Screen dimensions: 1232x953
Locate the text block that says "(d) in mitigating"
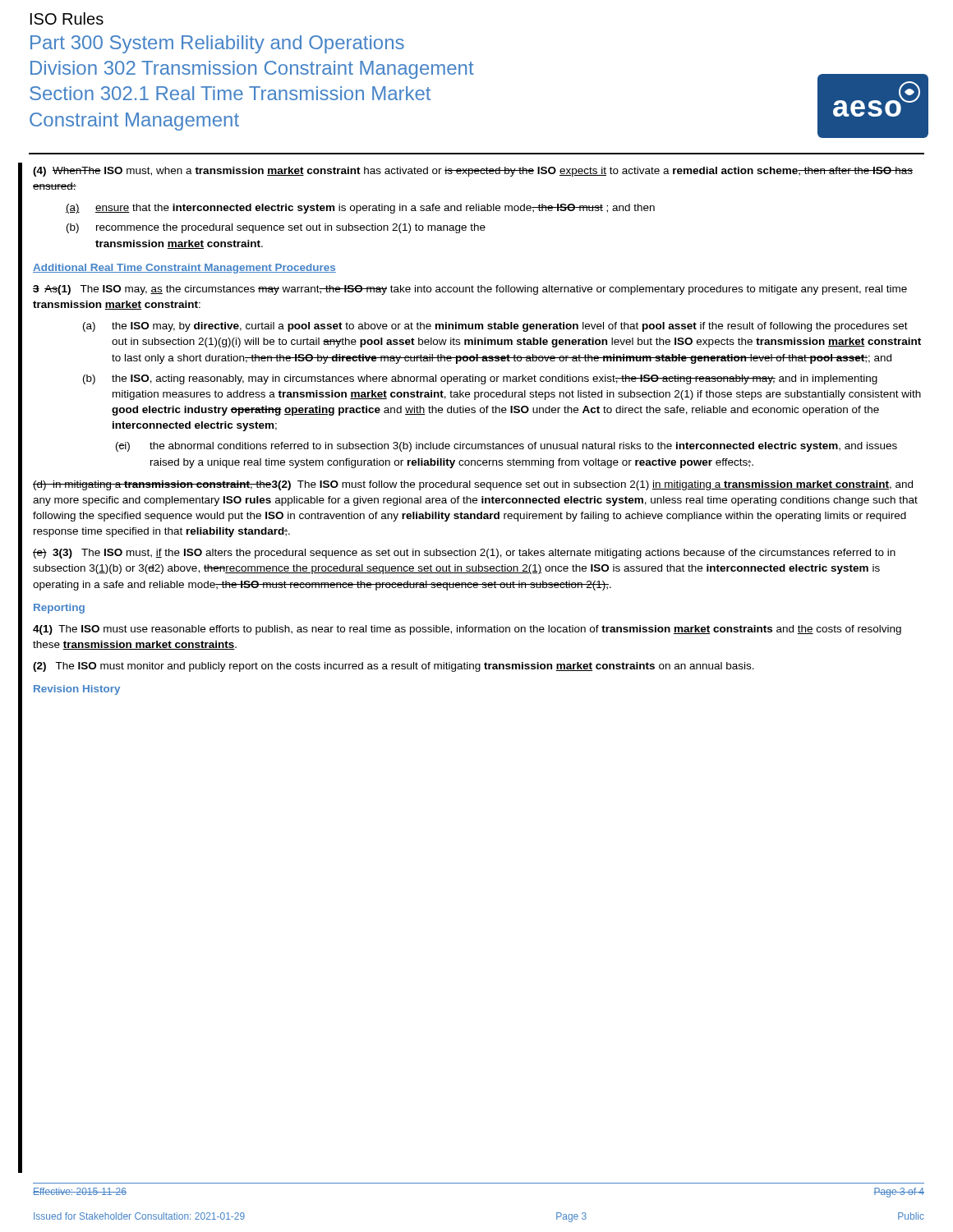[x=475, y=508]
